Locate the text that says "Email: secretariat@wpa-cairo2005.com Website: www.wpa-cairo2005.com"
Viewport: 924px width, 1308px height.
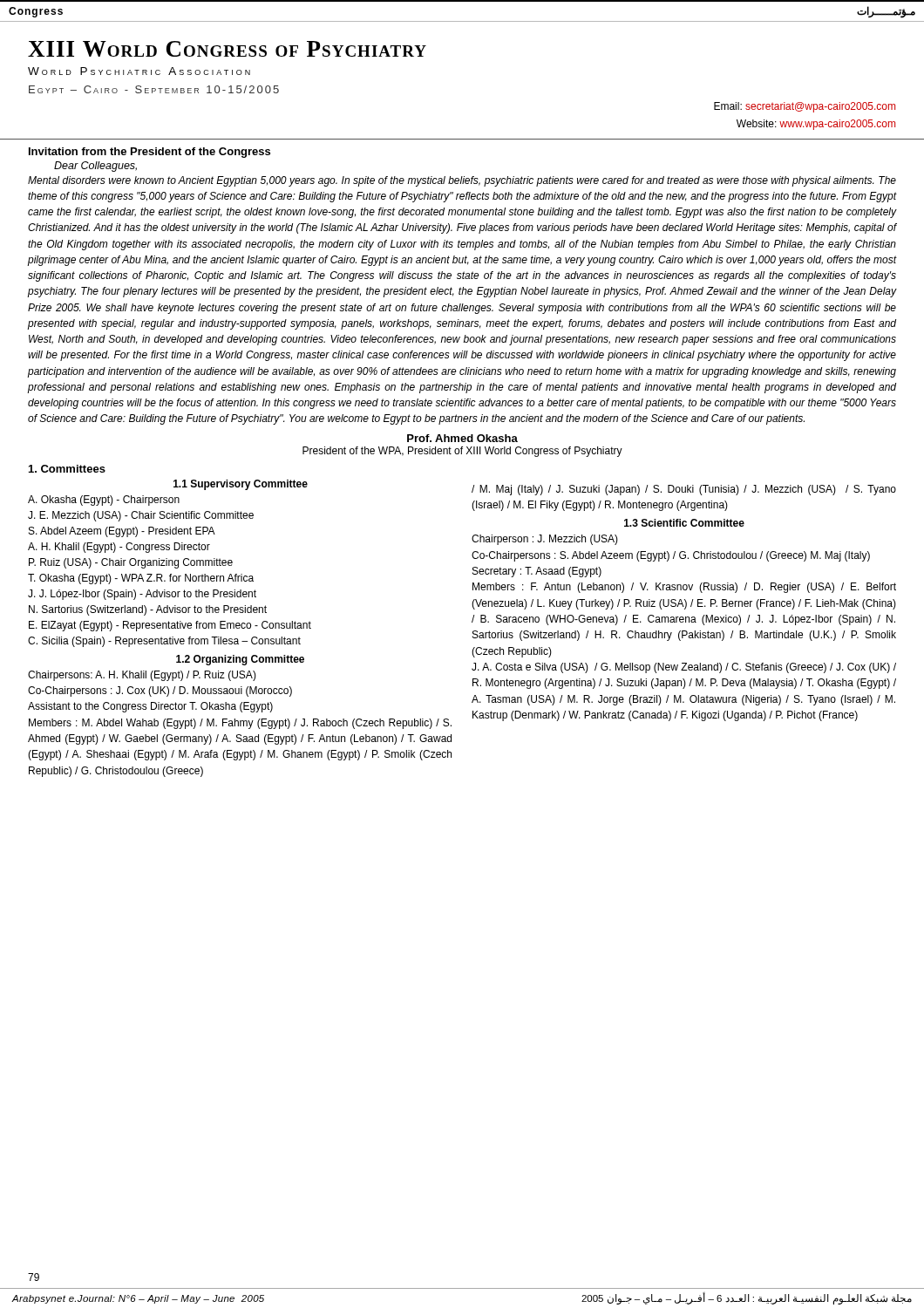(805, 115)
